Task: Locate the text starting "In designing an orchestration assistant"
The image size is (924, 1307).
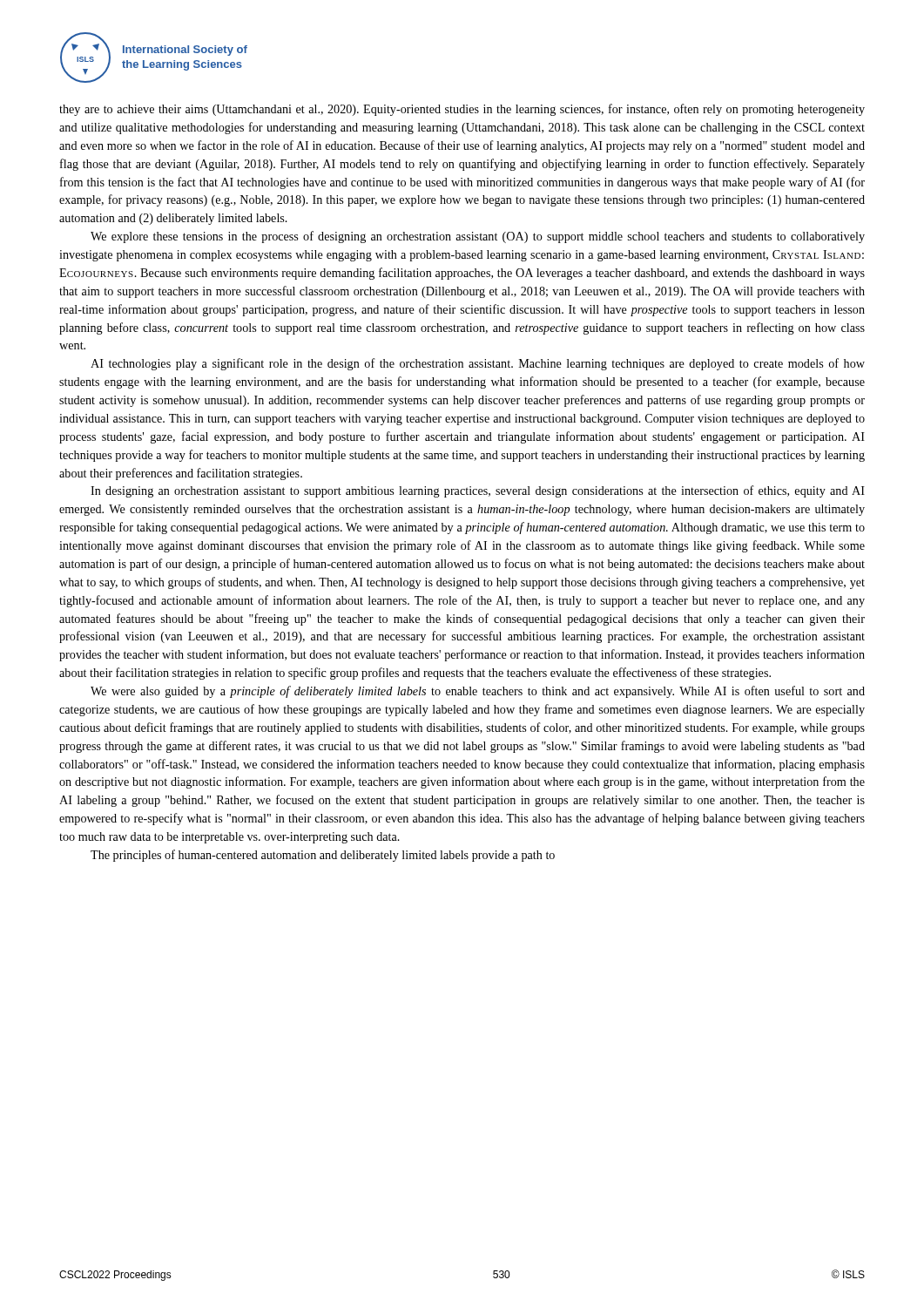Action: point(462,582)
